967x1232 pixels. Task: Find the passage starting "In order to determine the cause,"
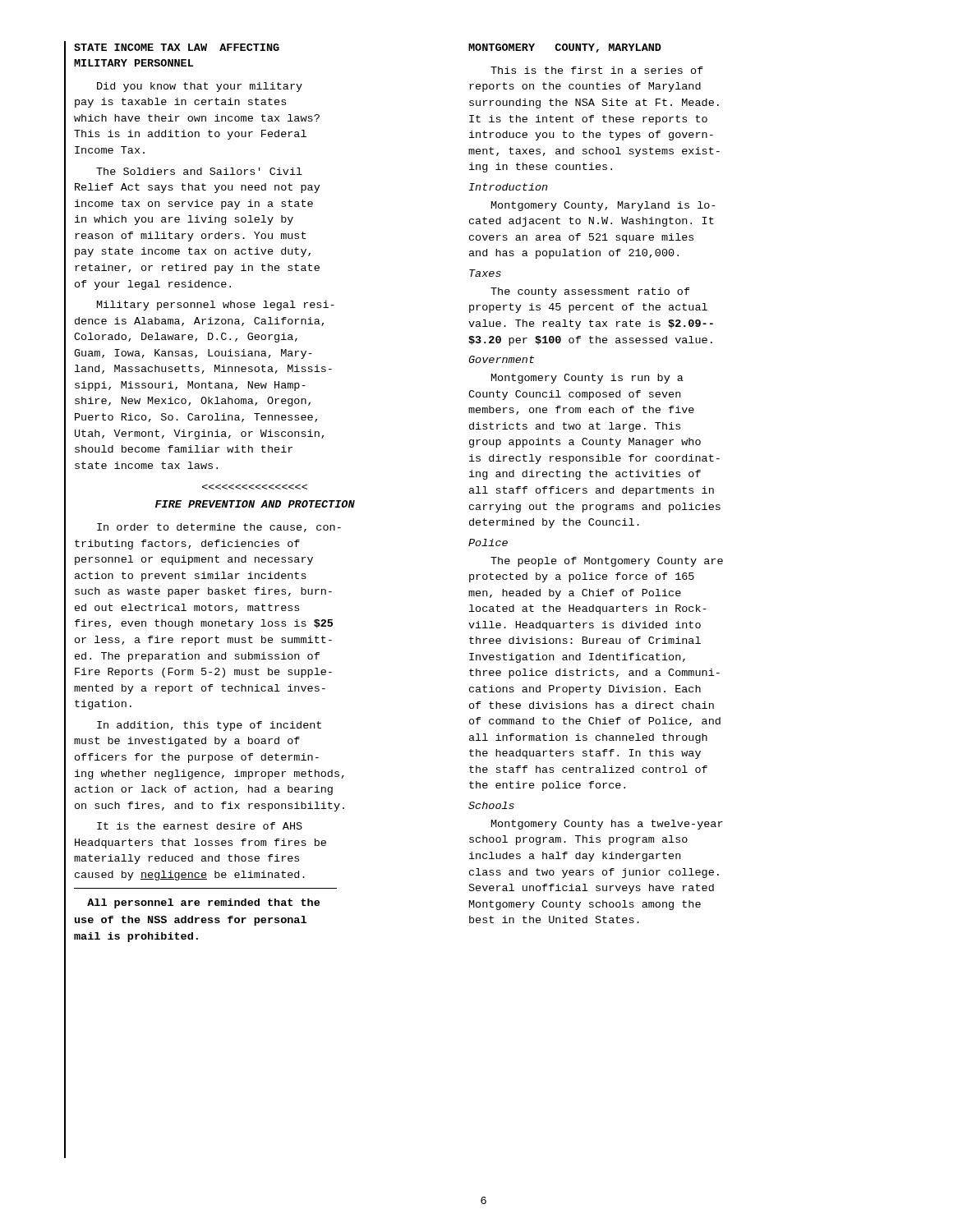[x=255, y=702]
